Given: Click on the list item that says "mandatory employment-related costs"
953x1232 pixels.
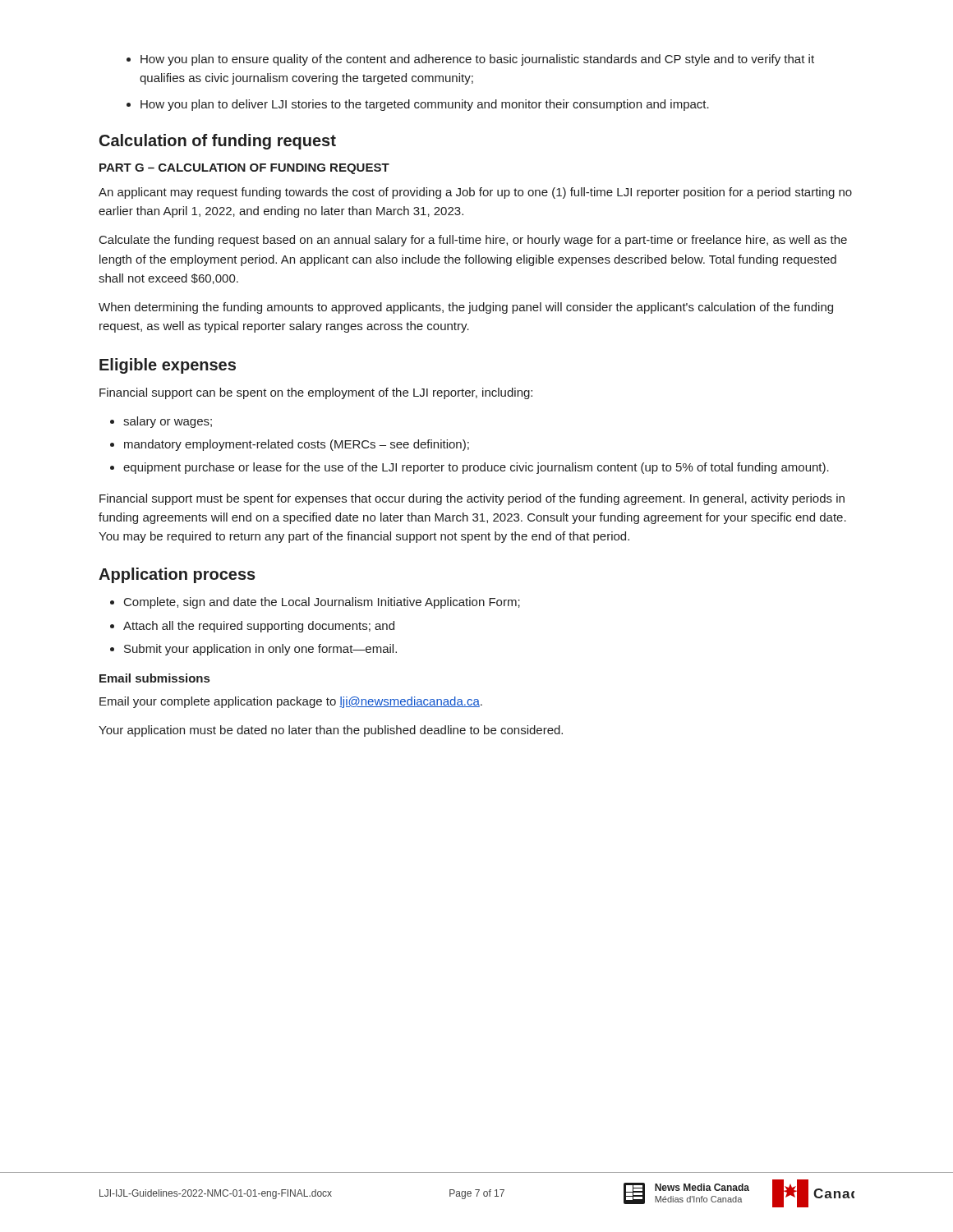Looking at the screenshot, I should click(297, 444).
